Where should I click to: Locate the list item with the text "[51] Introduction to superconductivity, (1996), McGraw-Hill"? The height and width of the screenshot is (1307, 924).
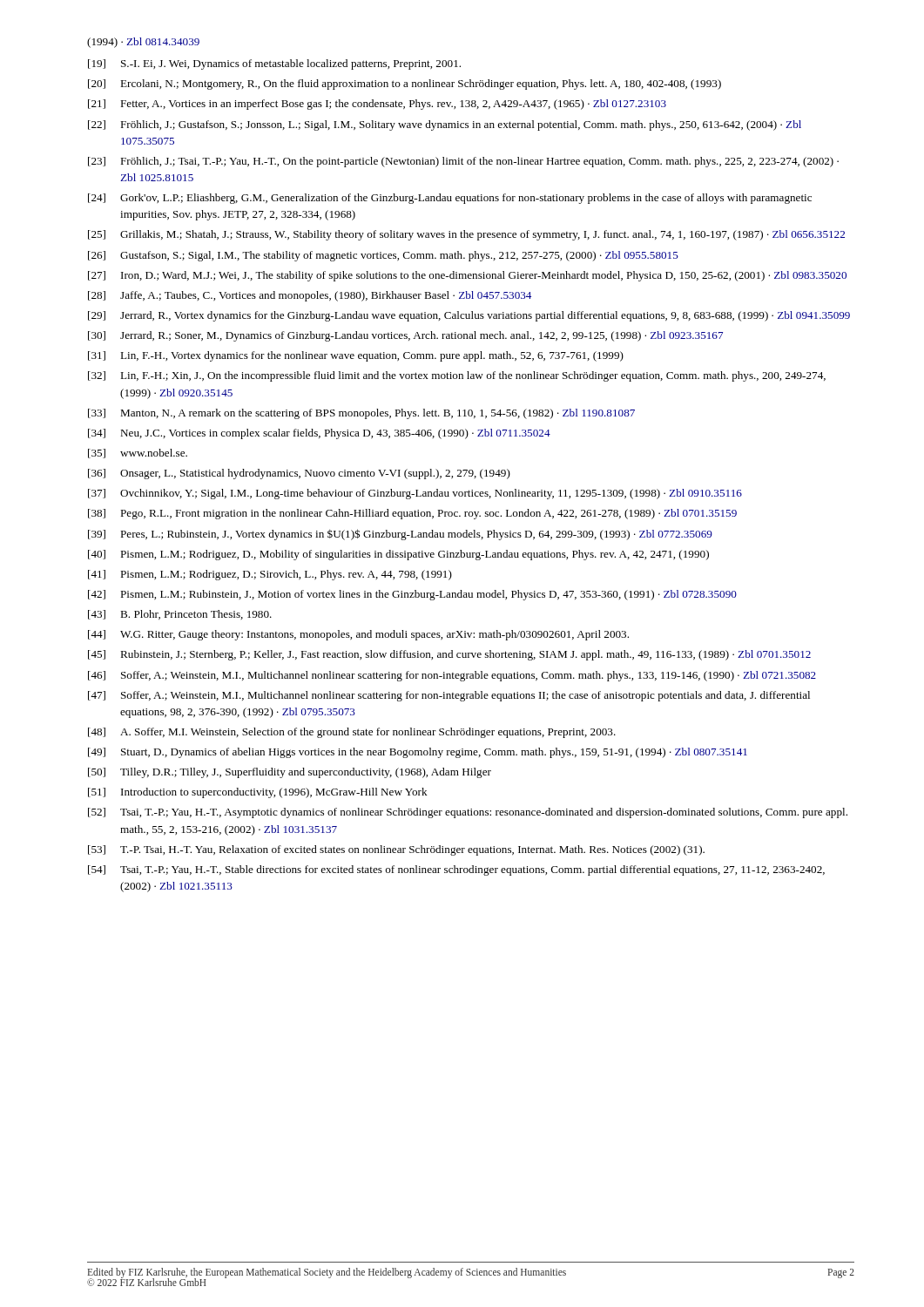[258, 793]
